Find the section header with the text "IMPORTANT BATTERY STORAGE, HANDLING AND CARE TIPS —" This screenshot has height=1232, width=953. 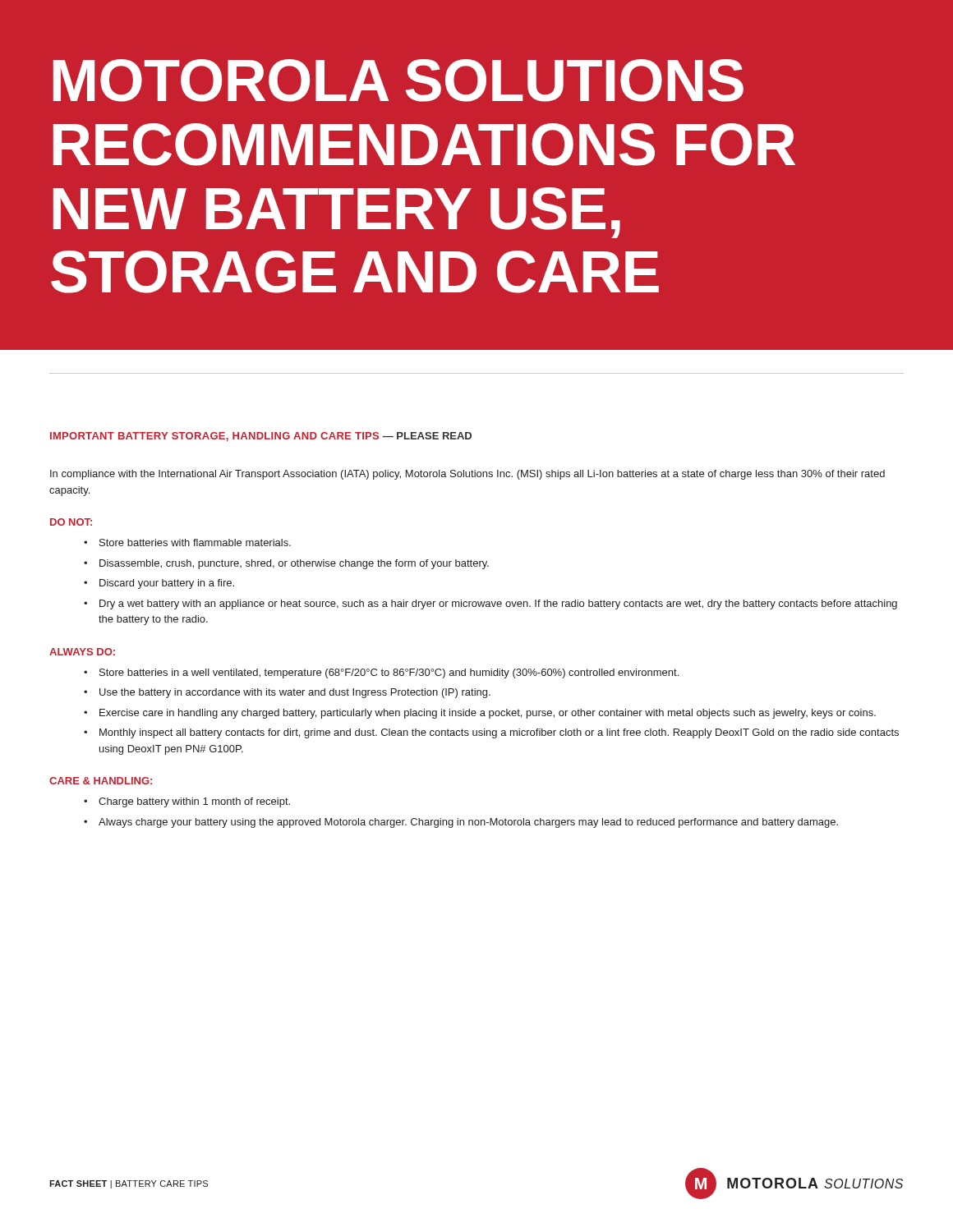tap(261, 436)
